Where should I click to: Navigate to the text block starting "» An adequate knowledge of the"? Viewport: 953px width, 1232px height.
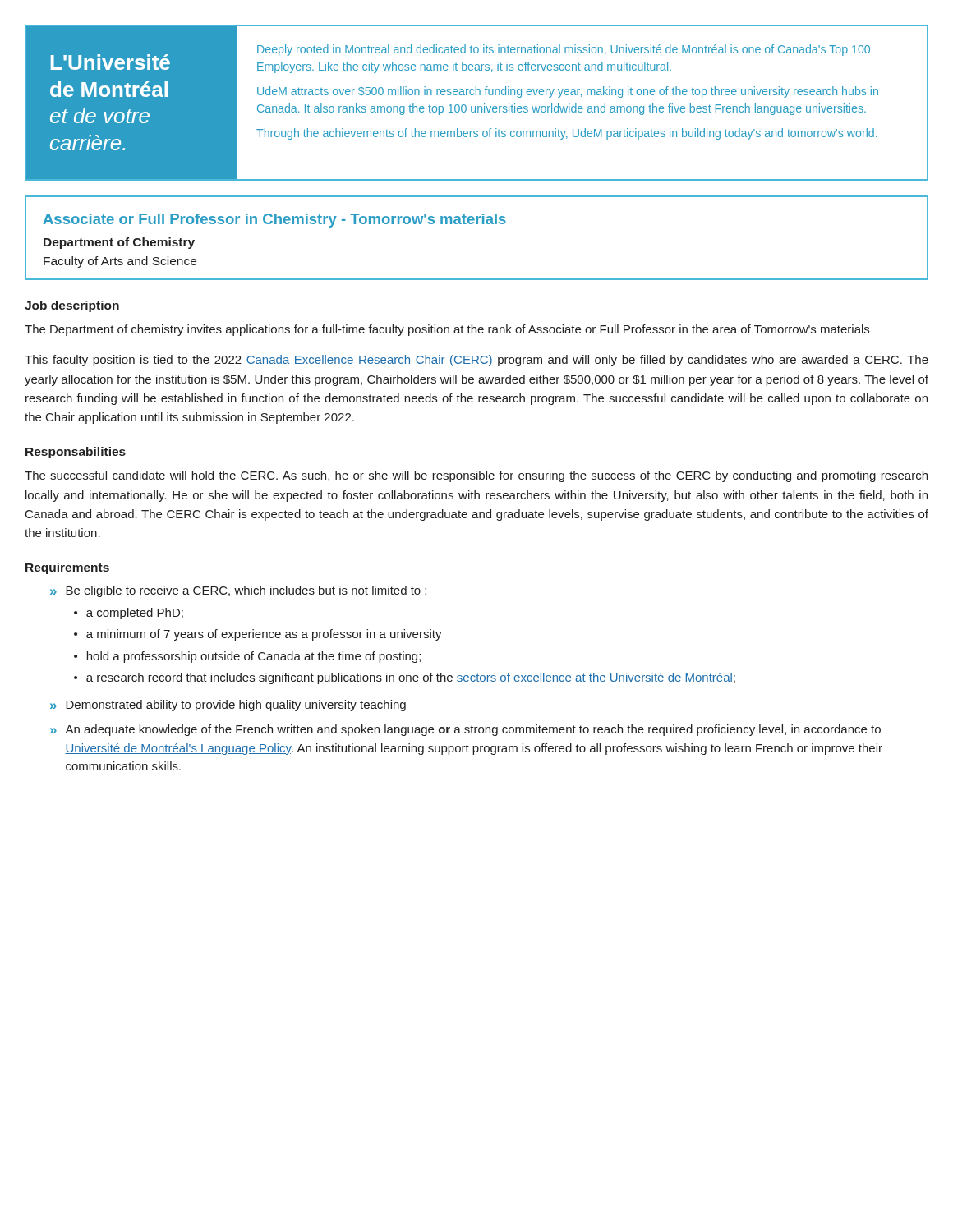click(x=489, y=748)
